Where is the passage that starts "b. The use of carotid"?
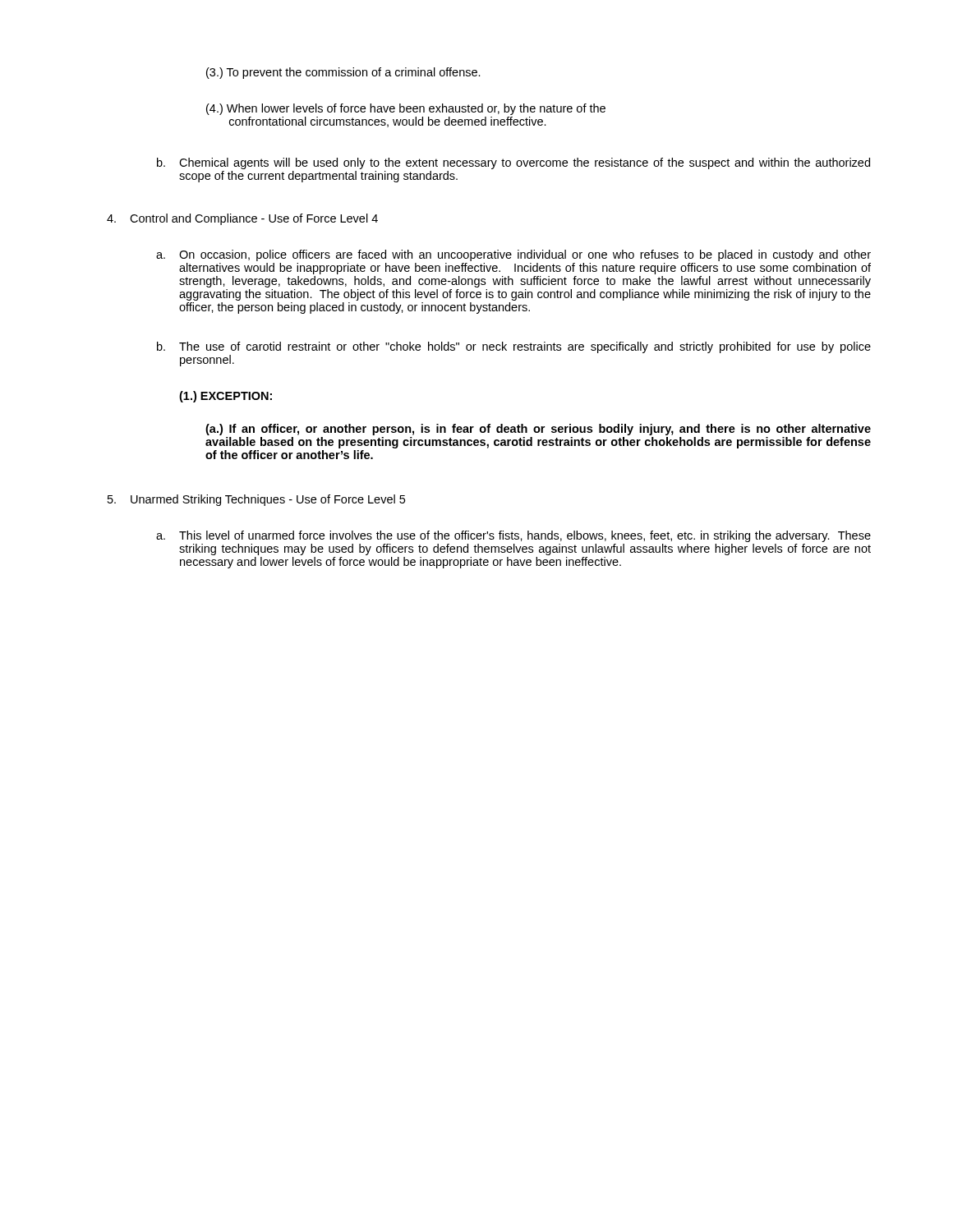Image resolution: width=953 pixels, height=1232 pixels. 513,353
